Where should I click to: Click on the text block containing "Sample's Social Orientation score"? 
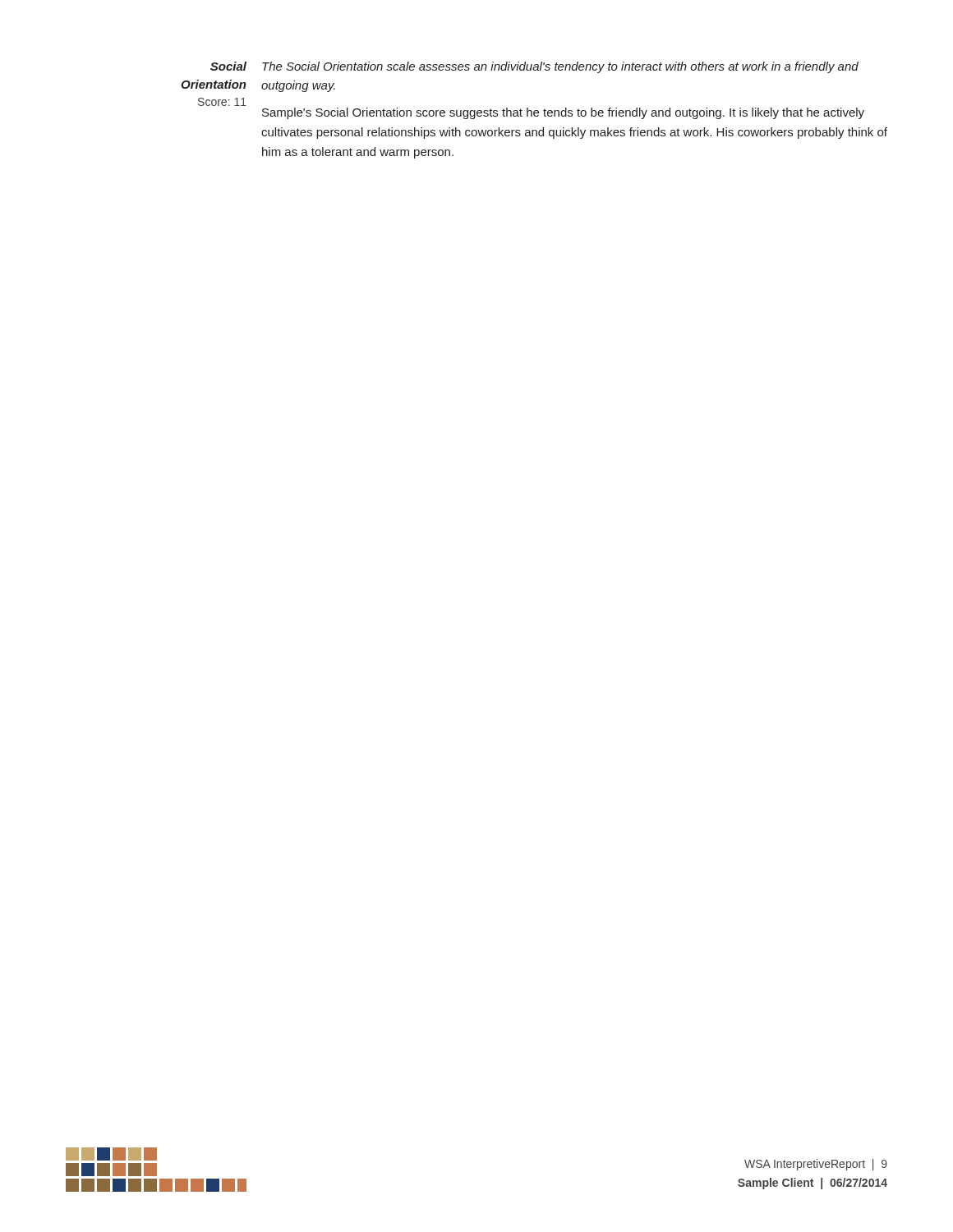574,132
